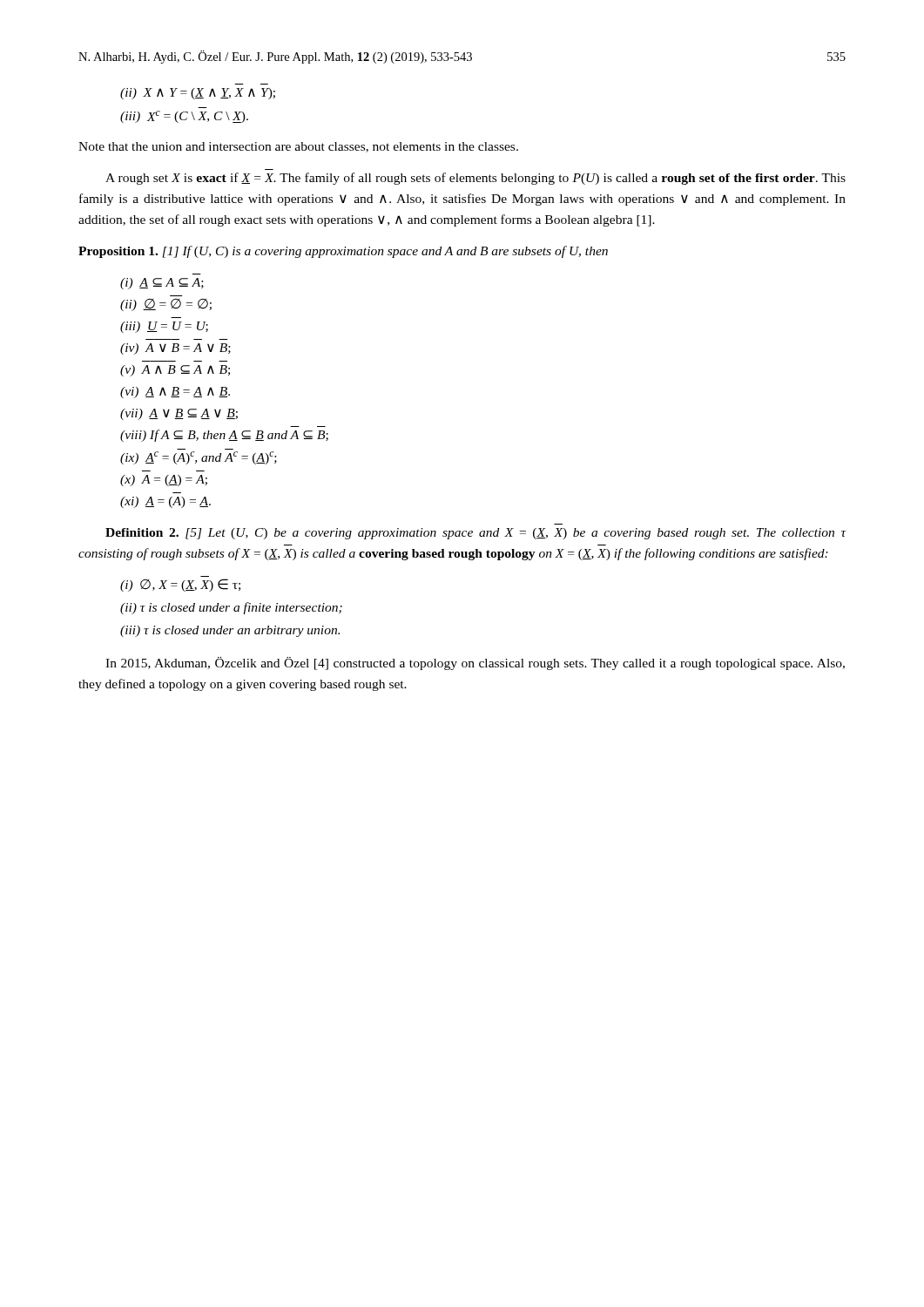Point to the region starting "(ii) ∅ = ∅ ="
Viewport: 924px width, 1307px height.
[166, 303]
